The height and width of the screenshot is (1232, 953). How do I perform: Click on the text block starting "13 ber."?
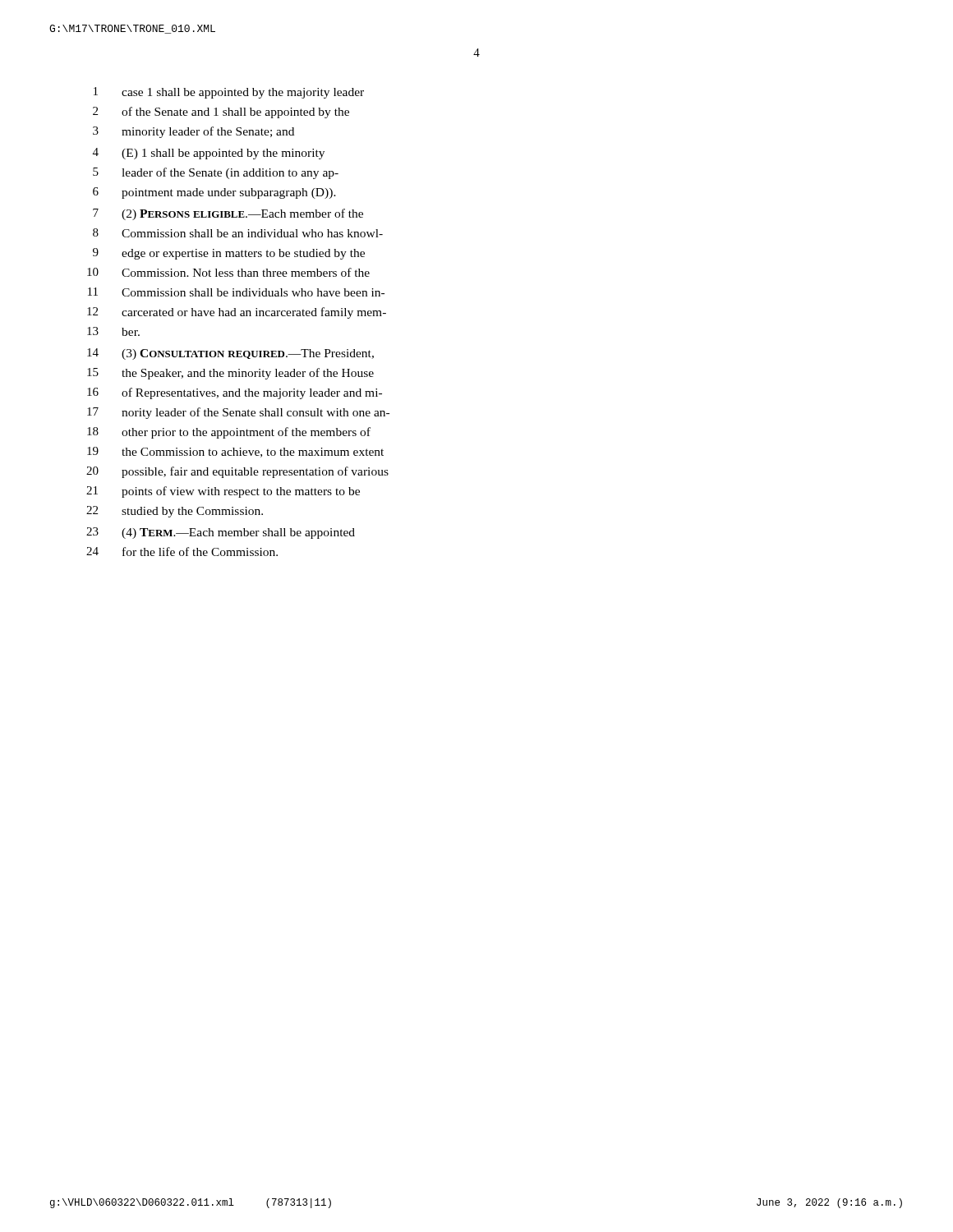[130, 331]
